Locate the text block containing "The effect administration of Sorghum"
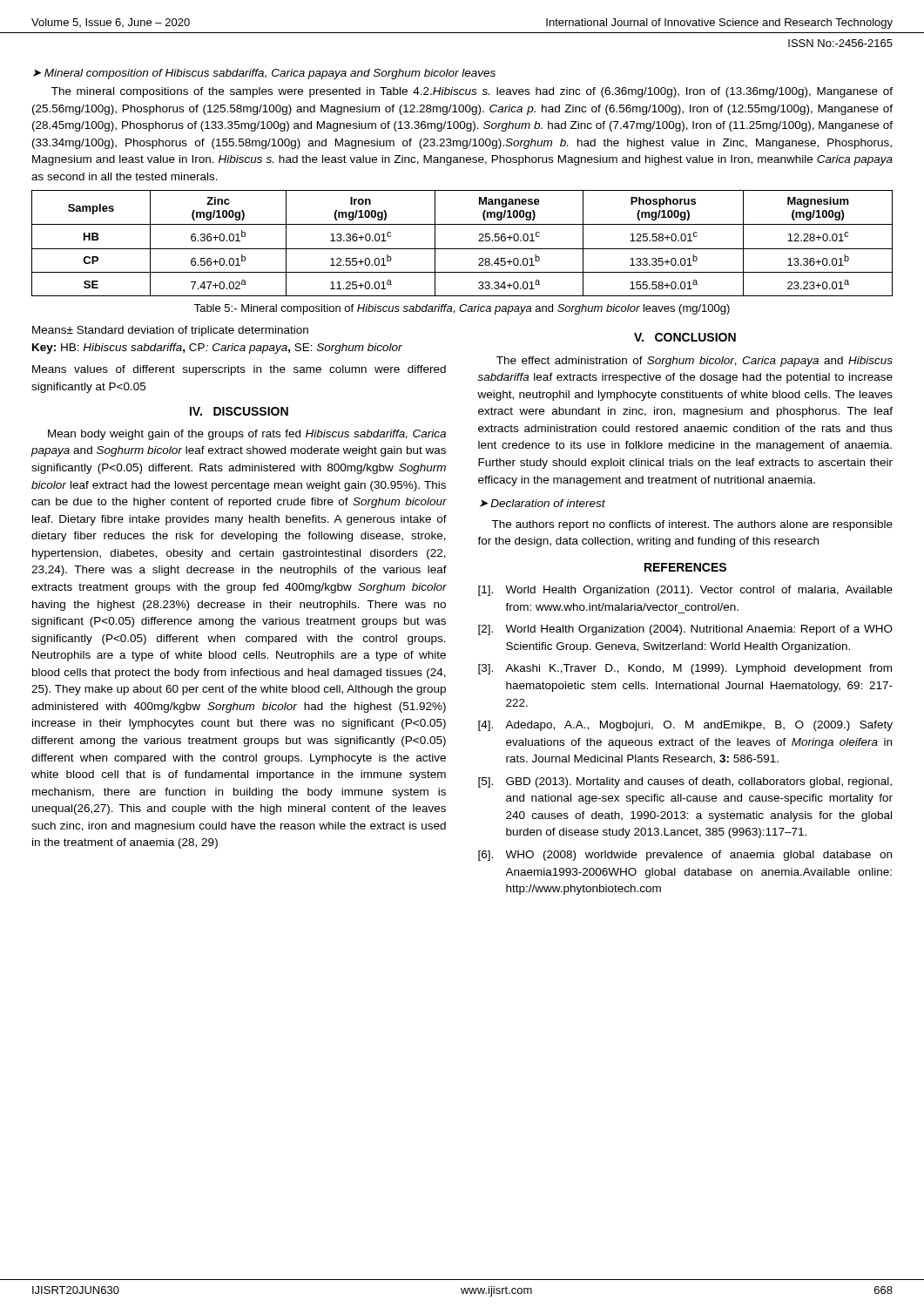Image resolution: width=924 pixels, height=1307 pixels. click(x=685, y=420)
